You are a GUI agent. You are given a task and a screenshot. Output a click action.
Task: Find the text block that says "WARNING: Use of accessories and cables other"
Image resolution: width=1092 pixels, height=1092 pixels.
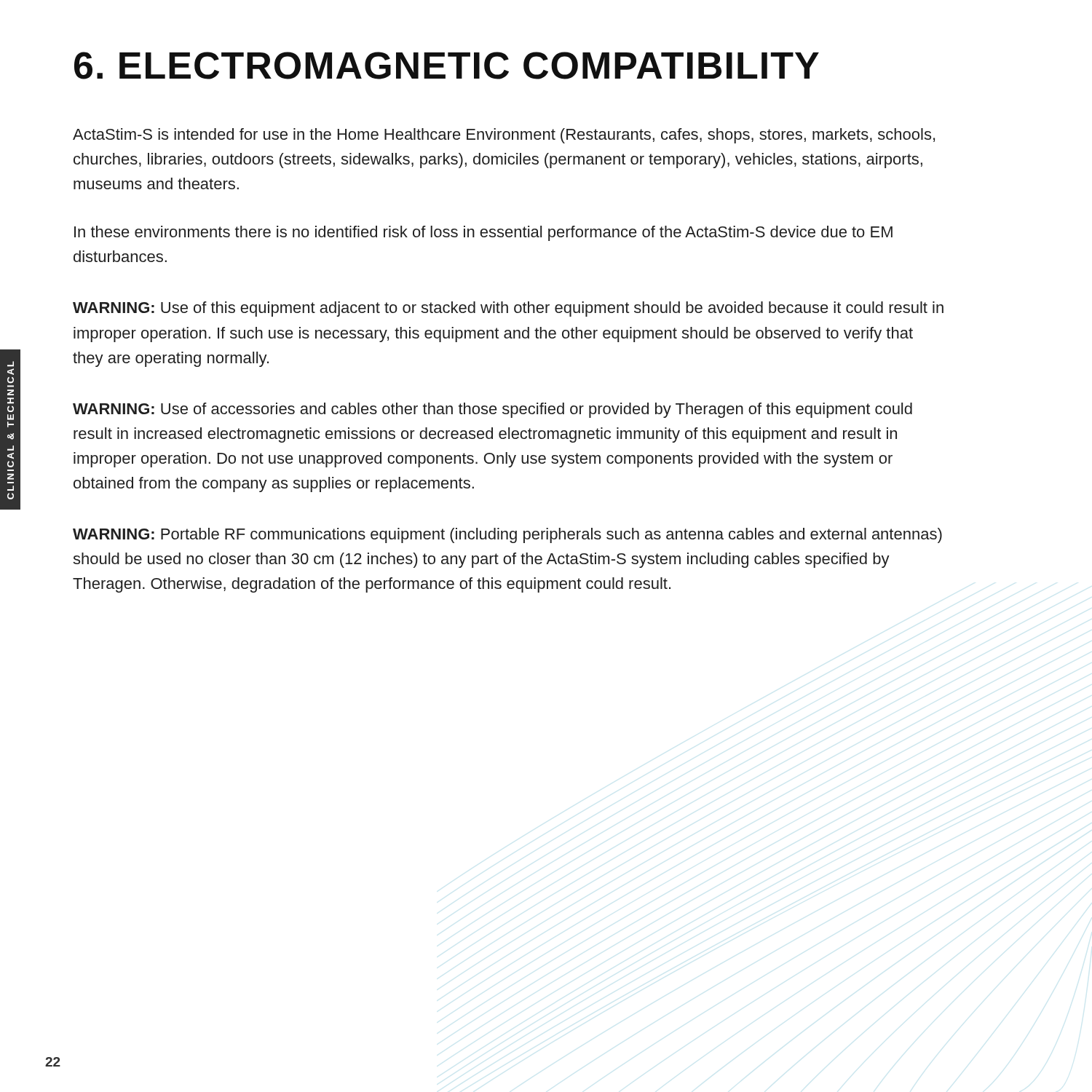coord(510,446)
